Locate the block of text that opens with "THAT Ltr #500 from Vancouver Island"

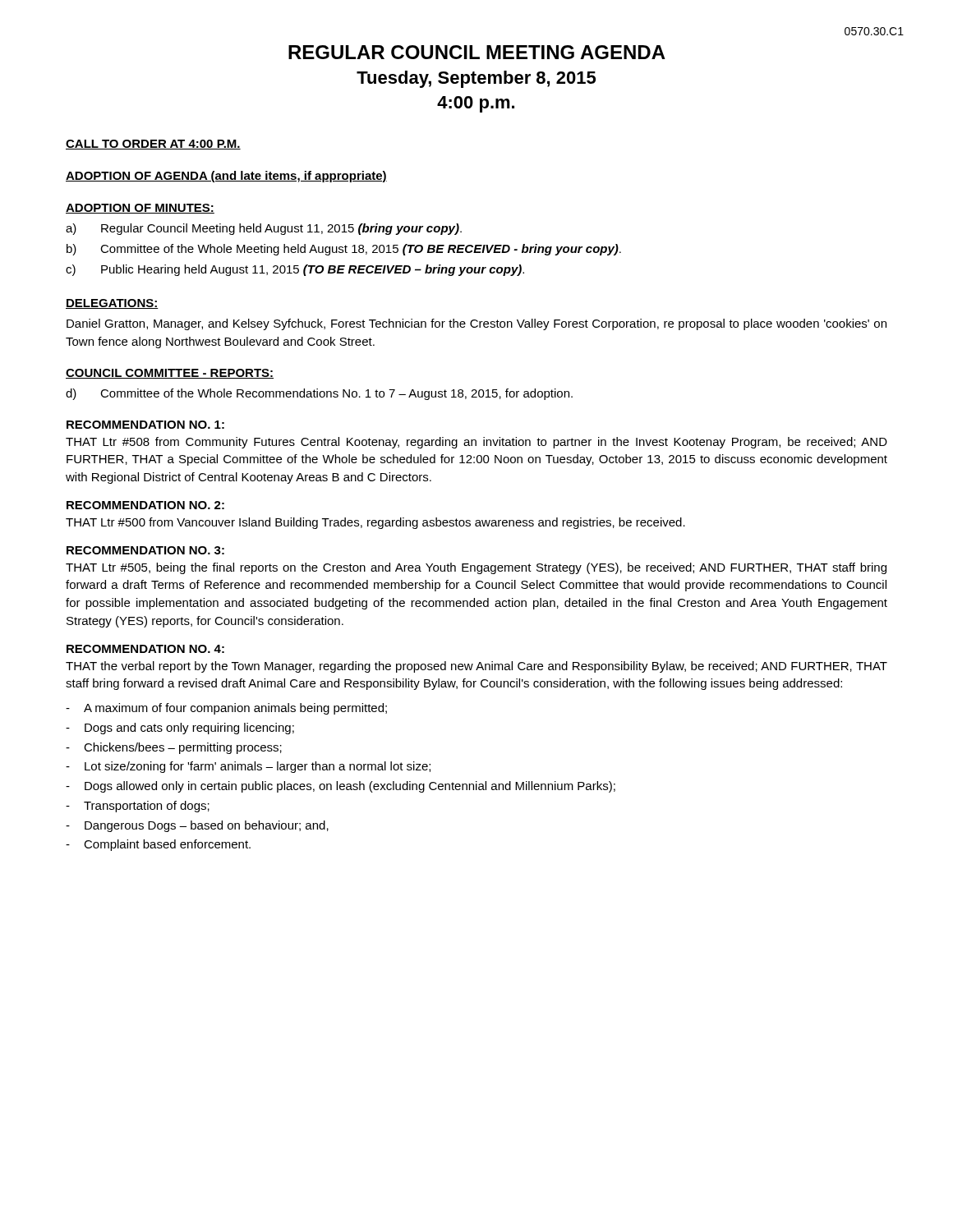click(x=376, y=522)
